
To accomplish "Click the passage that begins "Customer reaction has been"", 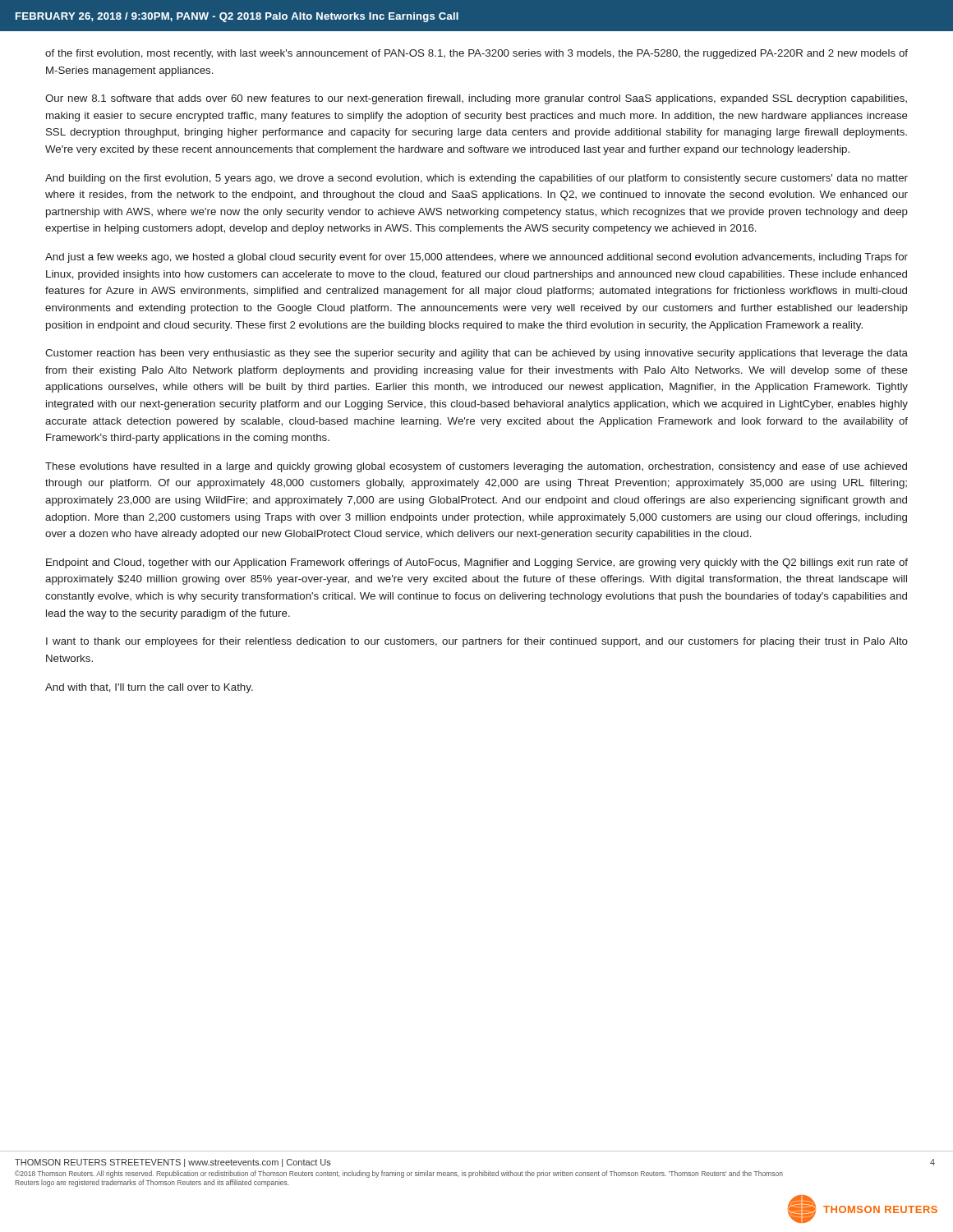I will [x=476, y=395].
